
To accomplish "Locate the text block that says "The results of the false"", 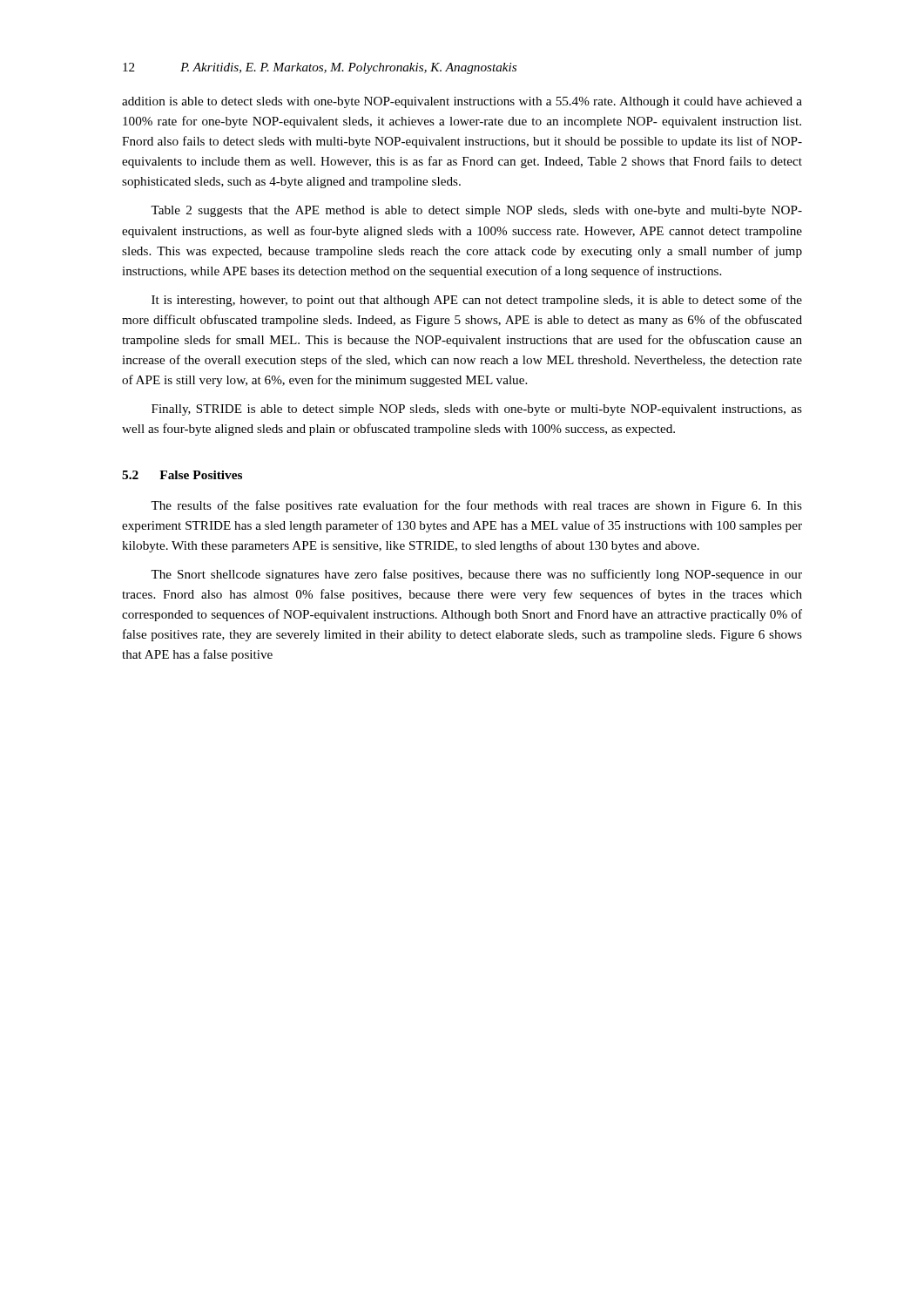I will [462, 525].
